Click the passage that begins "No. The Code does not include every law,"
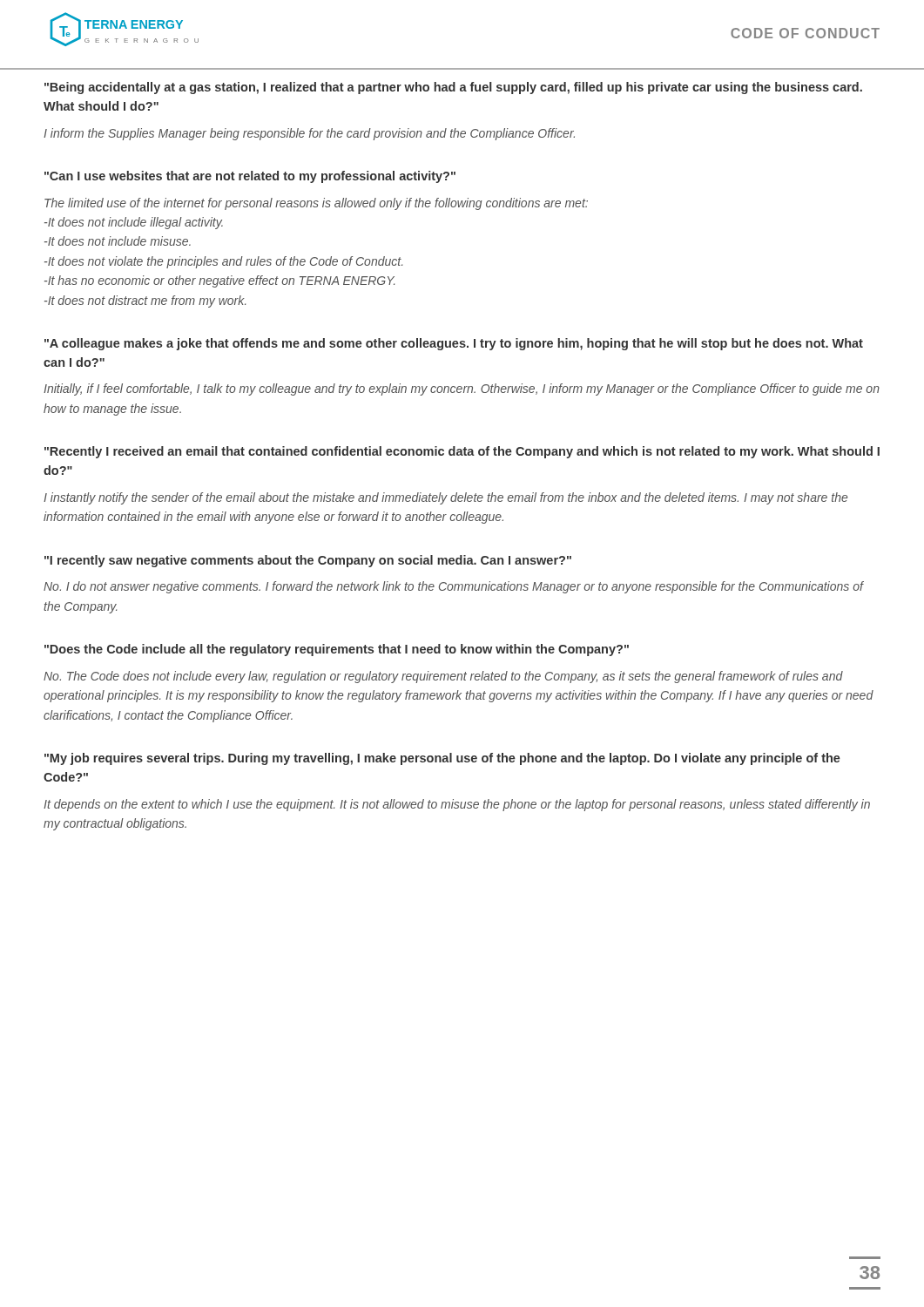Viewport: 924px width, 1307px height. [x=458, y=696]
